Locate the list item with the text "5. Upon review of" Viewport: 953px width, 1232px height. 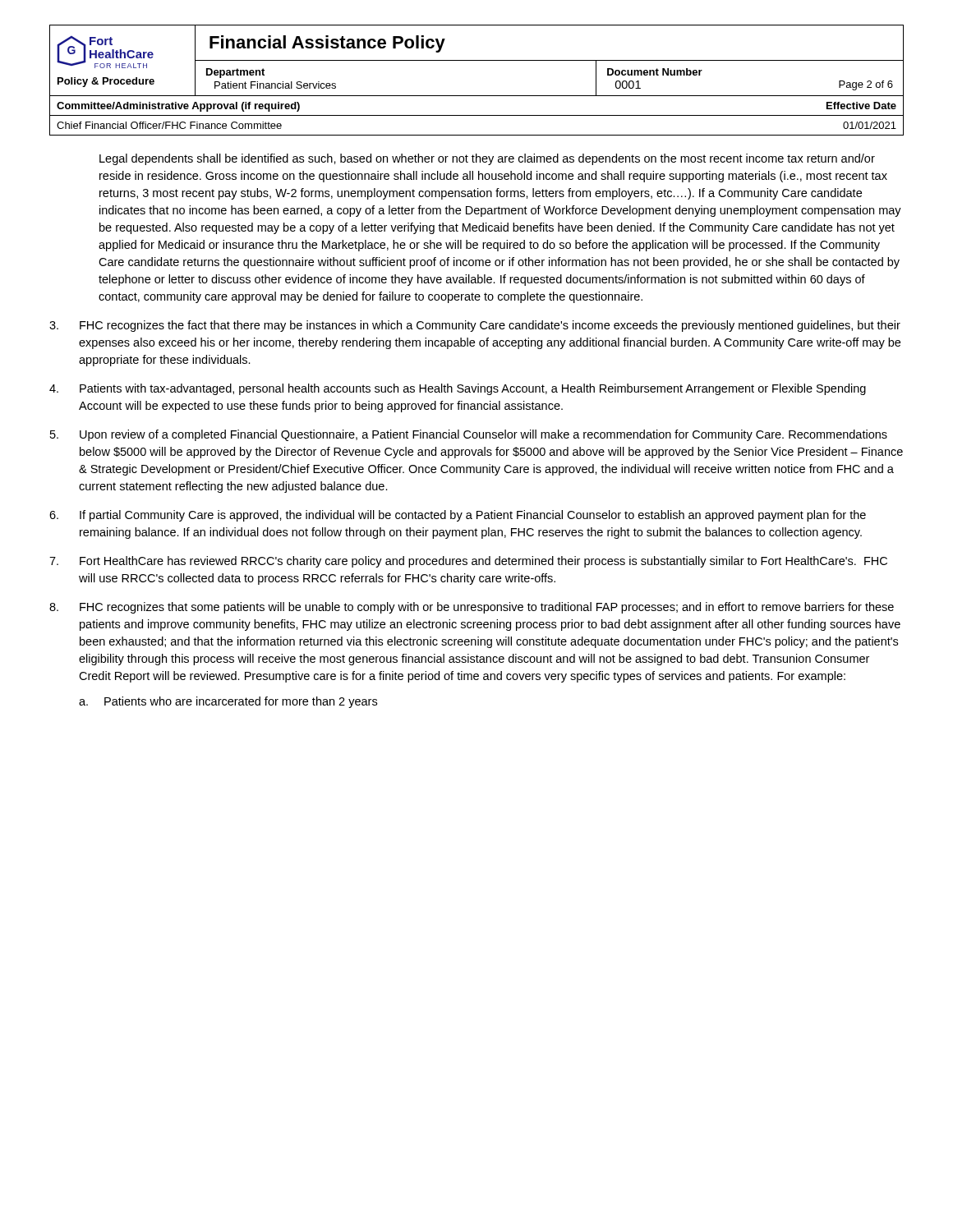[x=476, y=461]
